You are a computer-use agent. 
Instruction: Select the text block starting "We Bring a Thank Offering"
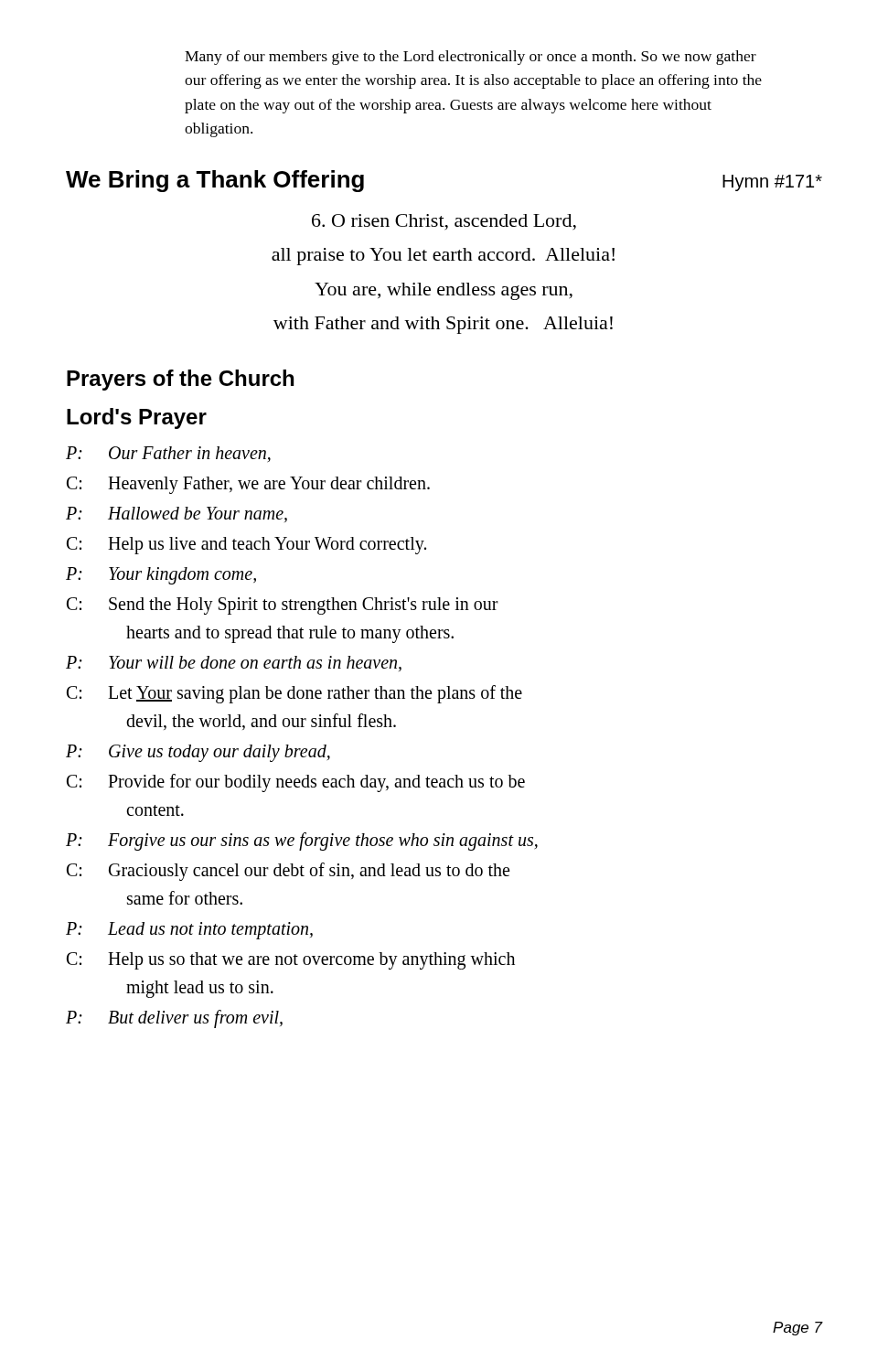coord(216,179)
